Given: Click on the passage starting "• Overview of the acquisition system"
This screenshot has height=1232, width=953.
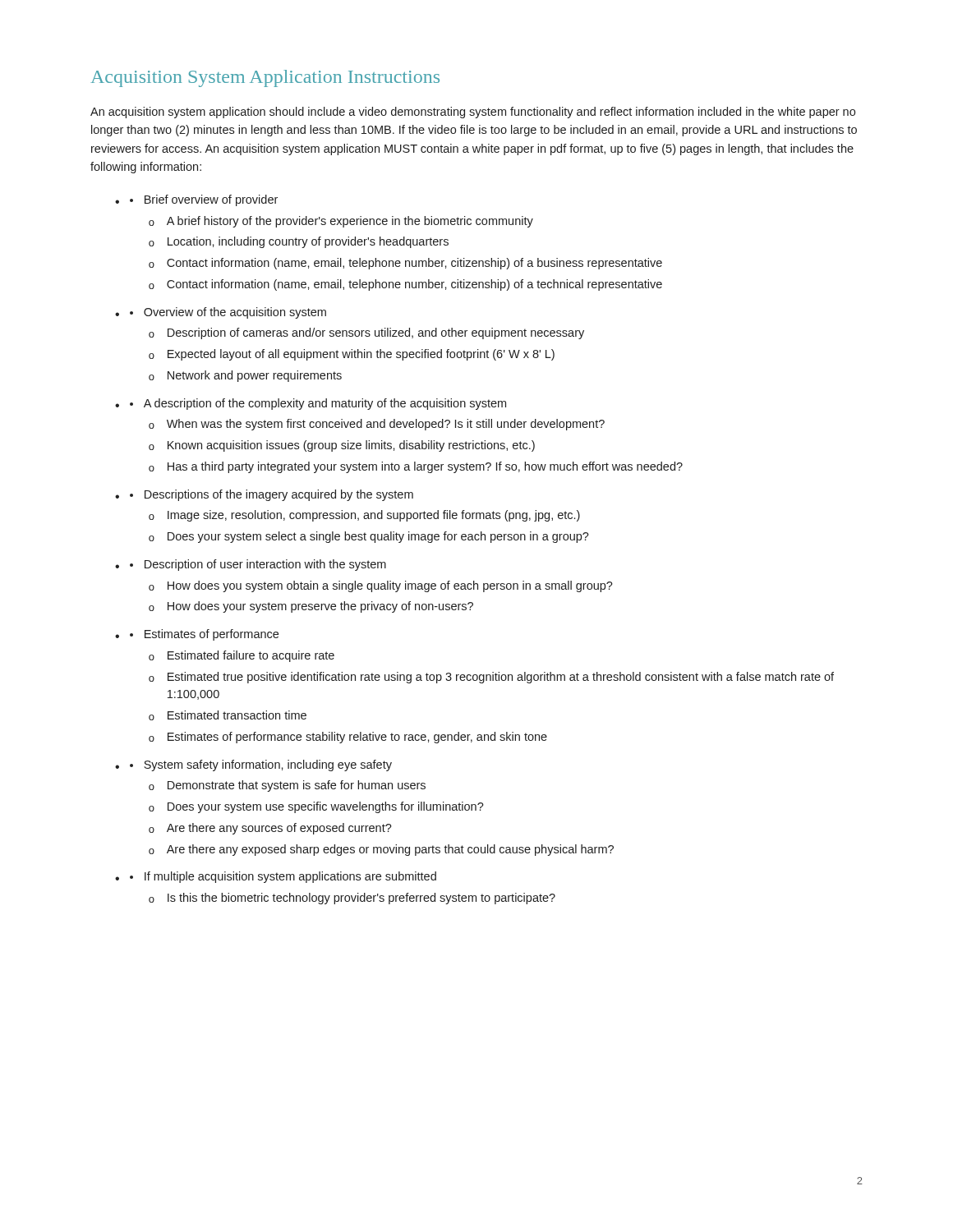Looking at the screenshot, I should (x=496, y=346).
